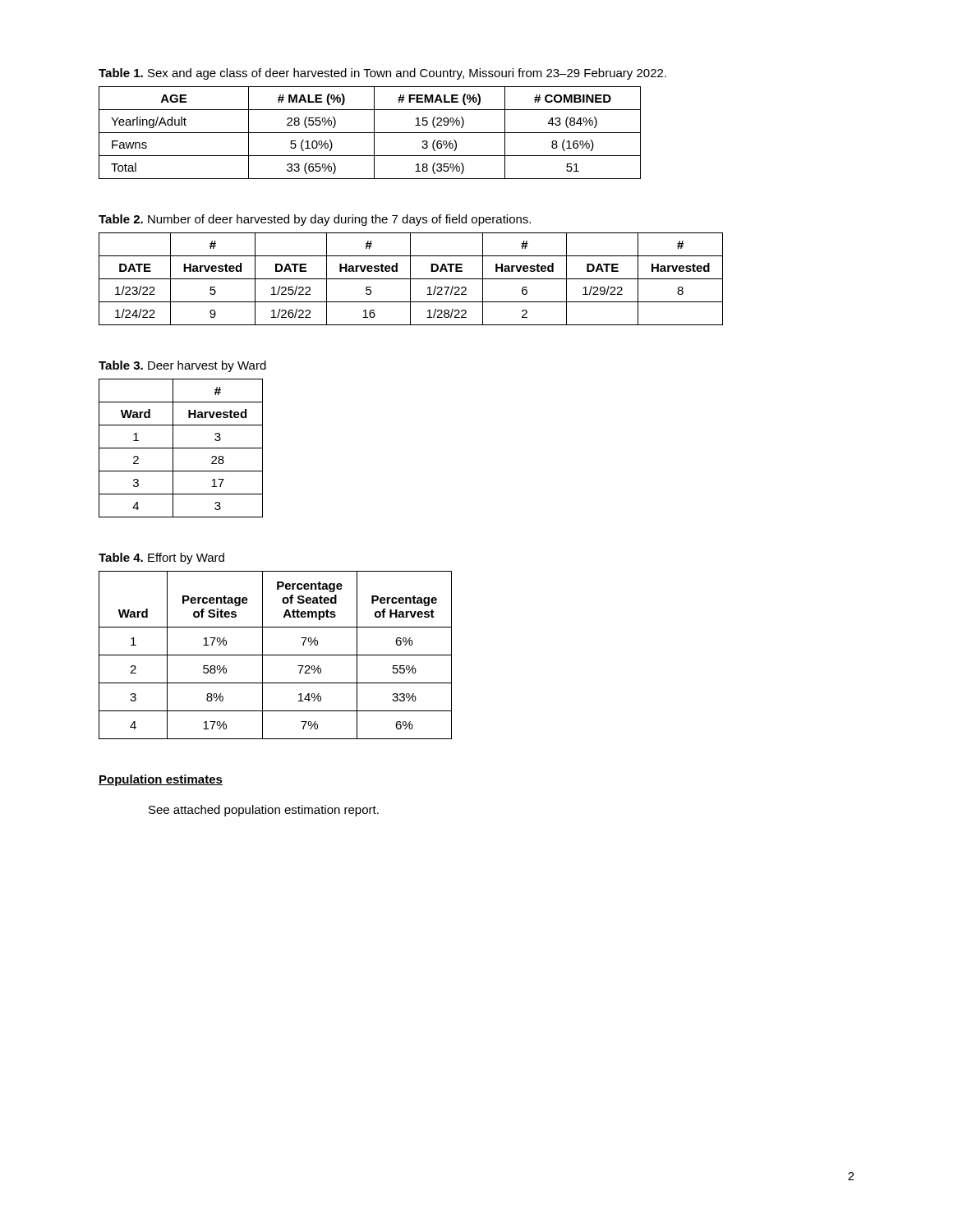Where is the caption that starts "Table 1. Sex and age"?

coord(383,73)
